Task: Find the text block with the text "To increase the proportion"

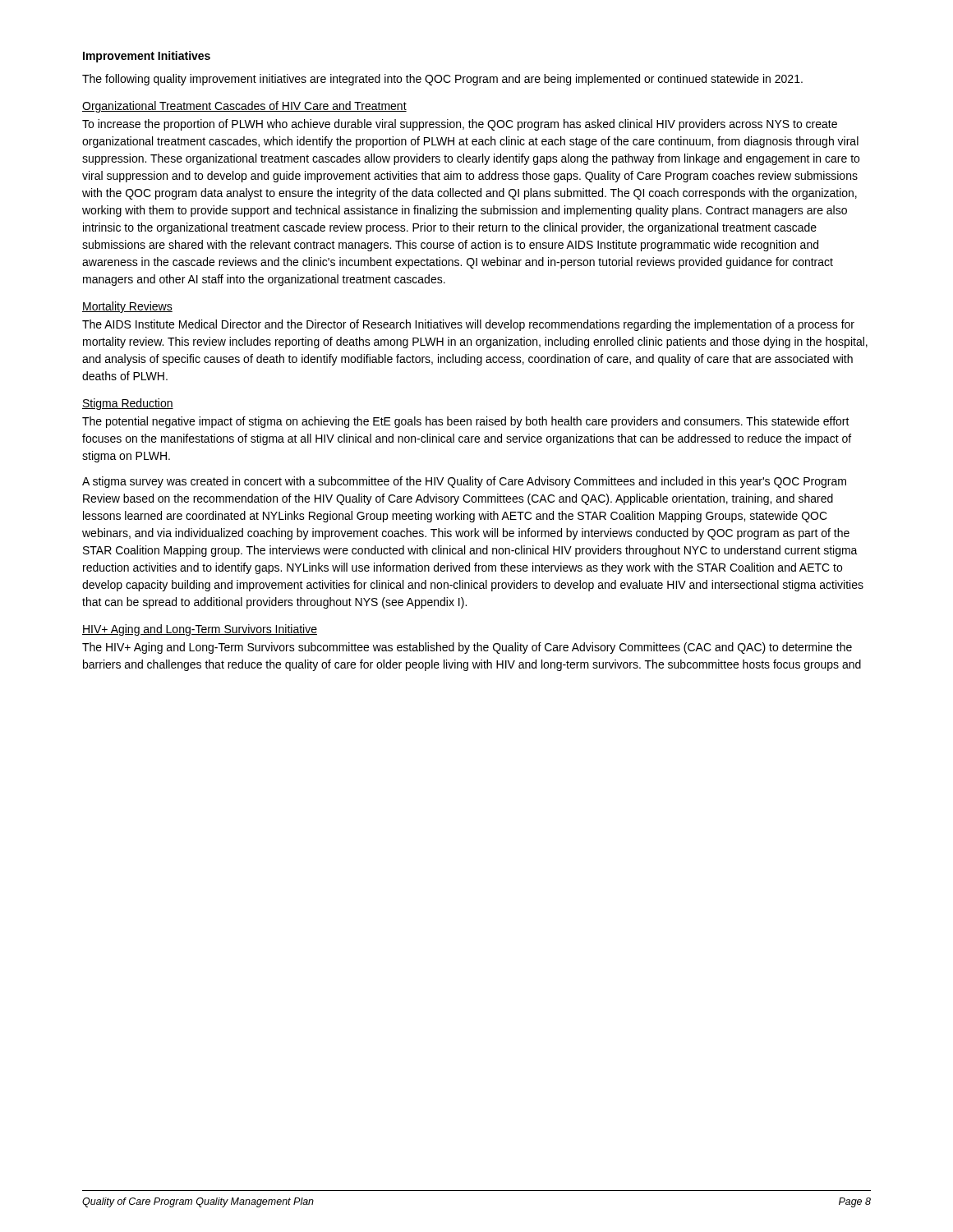Action: (471, 202)
